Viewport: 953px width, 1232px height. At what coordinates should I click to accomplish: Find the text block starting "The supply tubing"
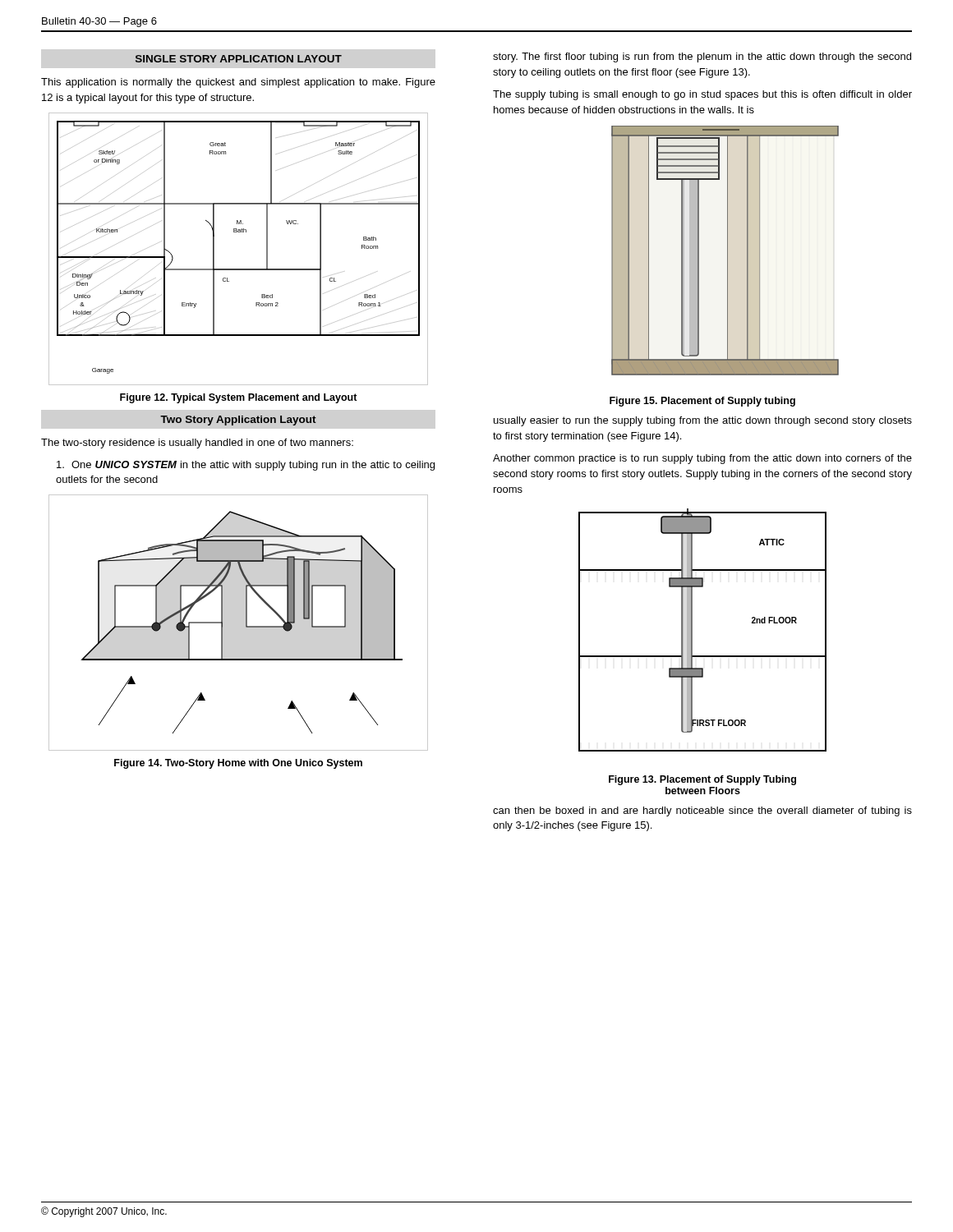[x=702, y=102]
